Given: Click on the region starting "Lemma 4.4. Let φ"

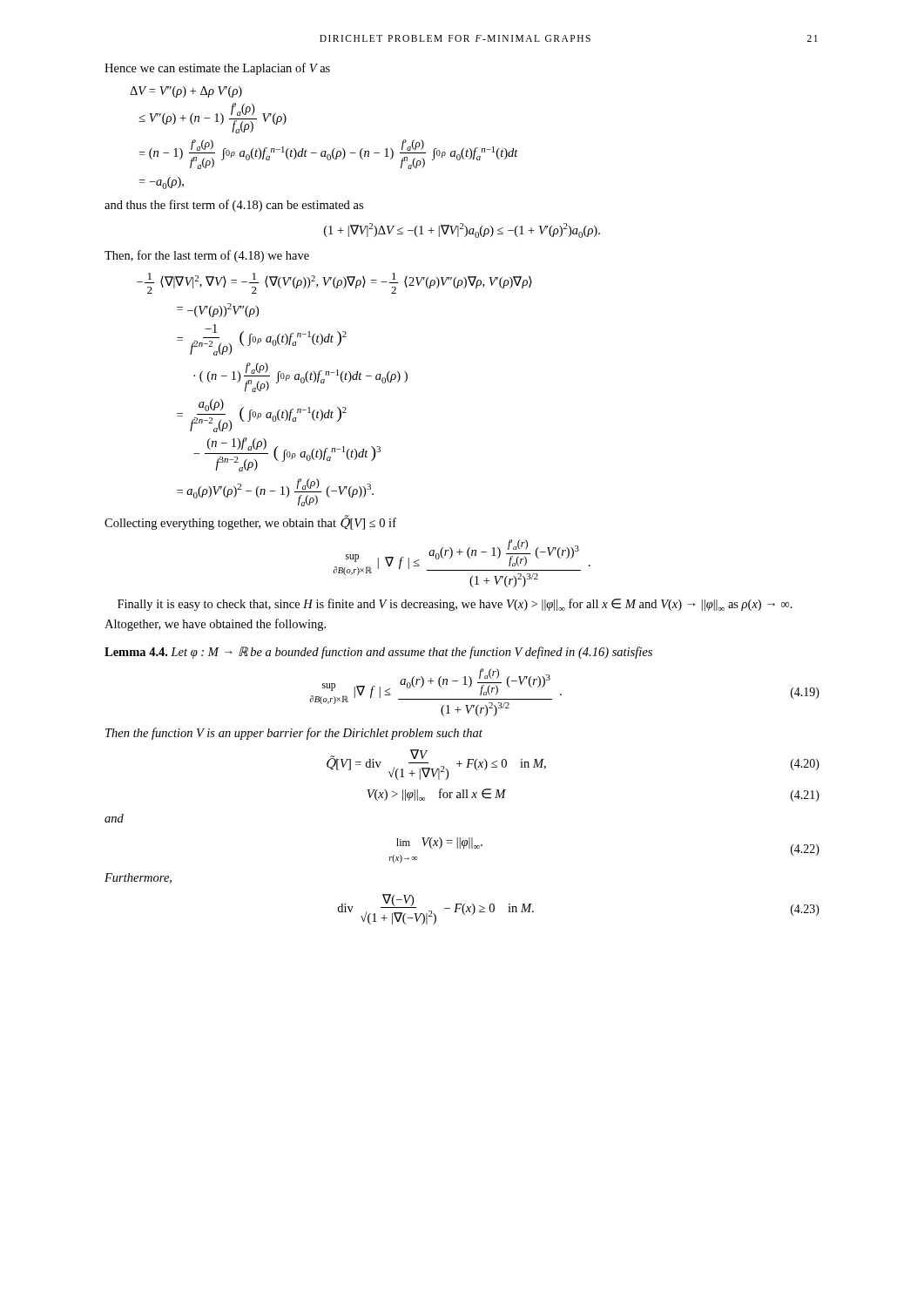Looking at the screenshot, I should point(379,652).
